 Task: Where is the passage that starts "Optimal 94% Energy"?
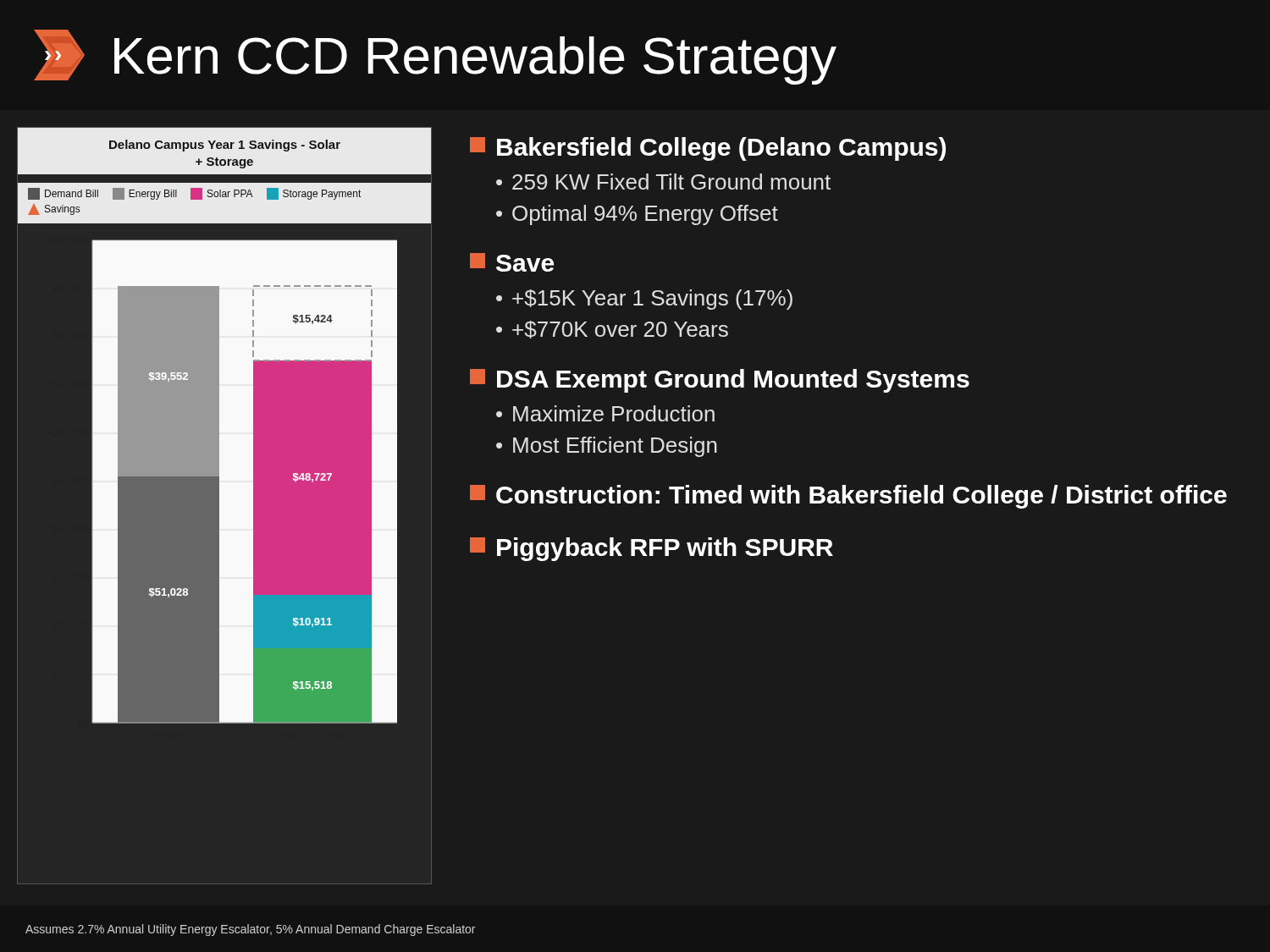645,213
